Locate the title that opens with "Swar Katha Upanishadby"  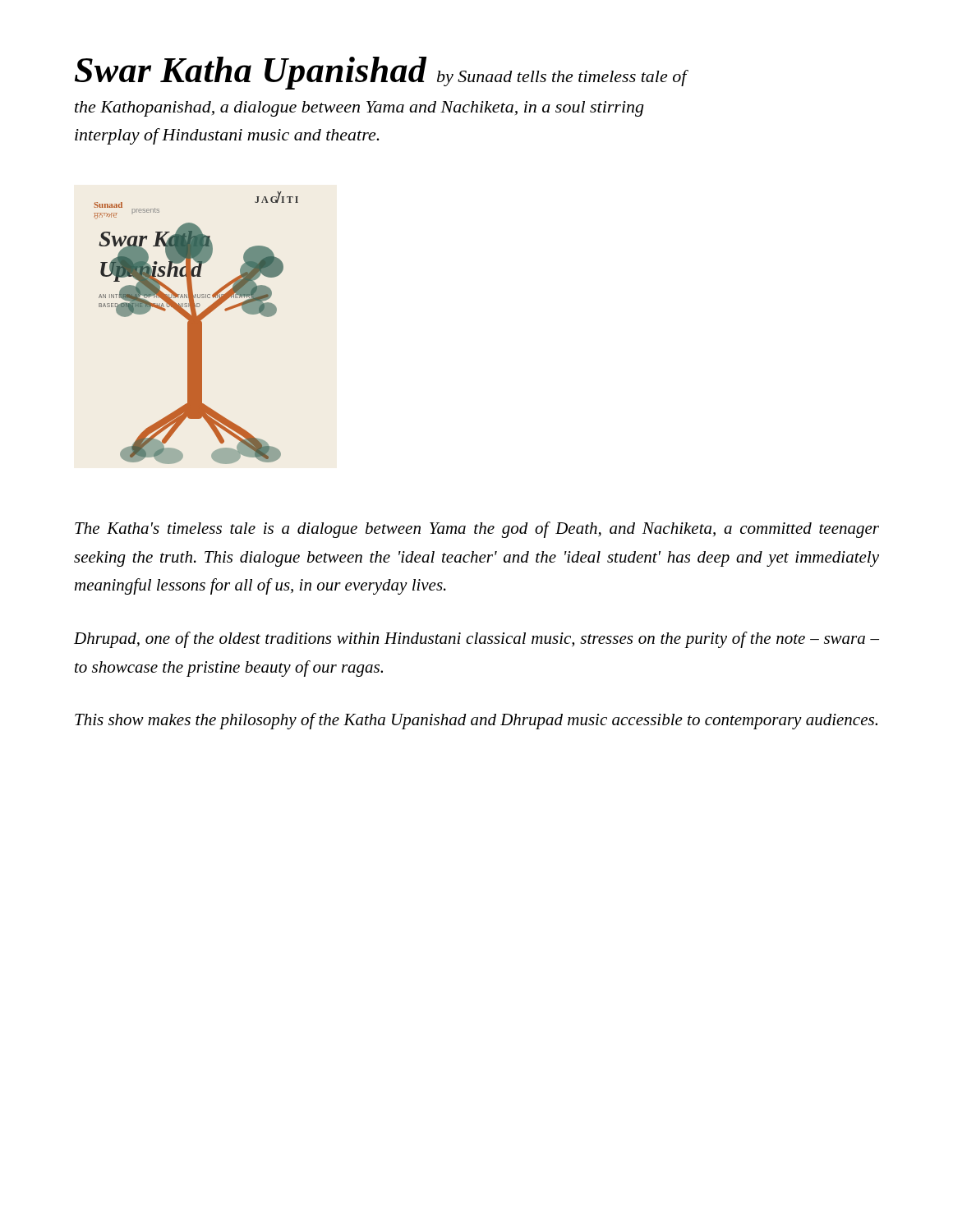coord(476,99)
